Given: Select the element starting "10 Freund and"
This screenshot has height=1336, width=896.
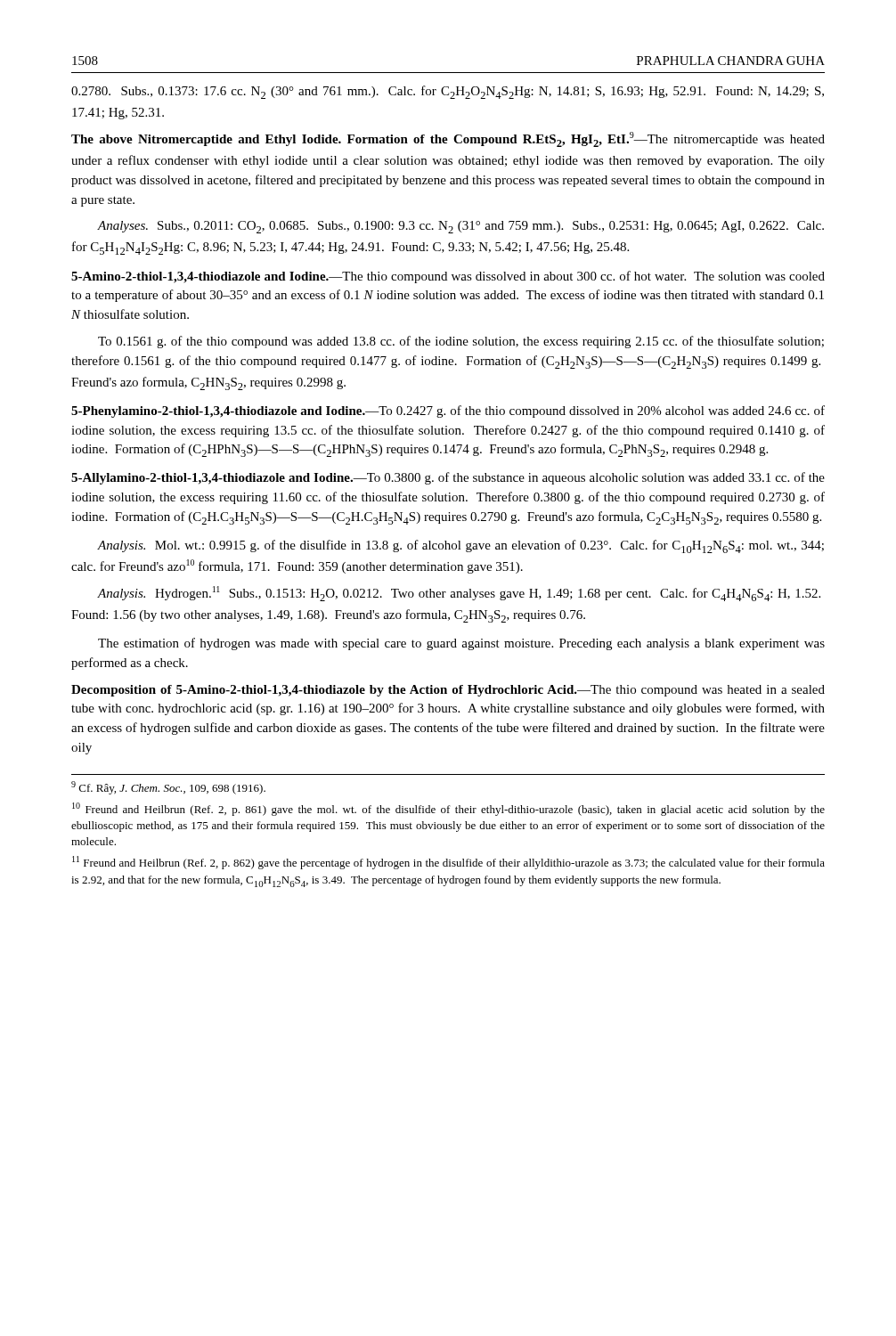Looking at the screenshot, I should [x=448, y=826].
